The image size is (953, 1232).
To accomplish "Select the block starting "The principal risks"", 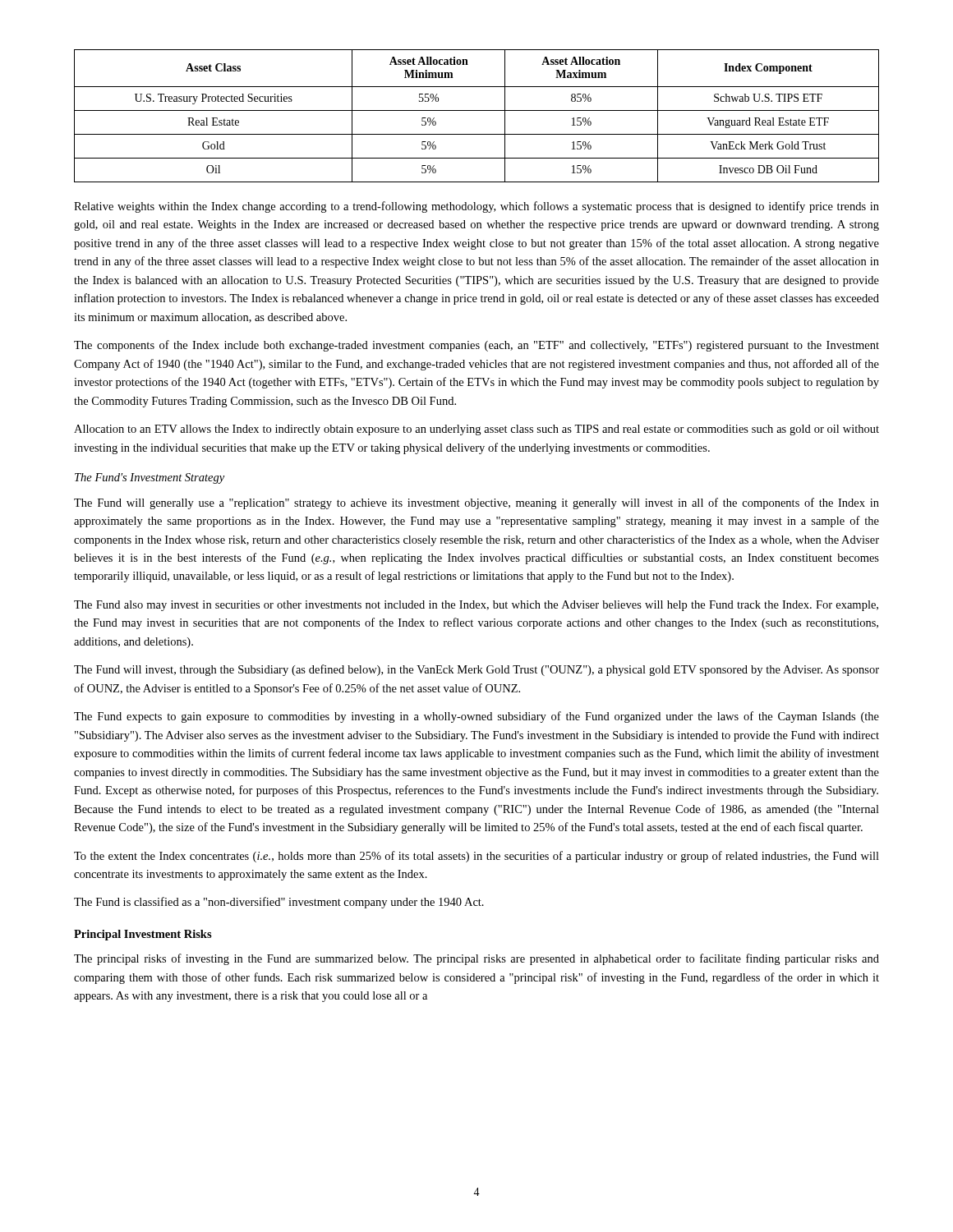I will coord(476,977).
